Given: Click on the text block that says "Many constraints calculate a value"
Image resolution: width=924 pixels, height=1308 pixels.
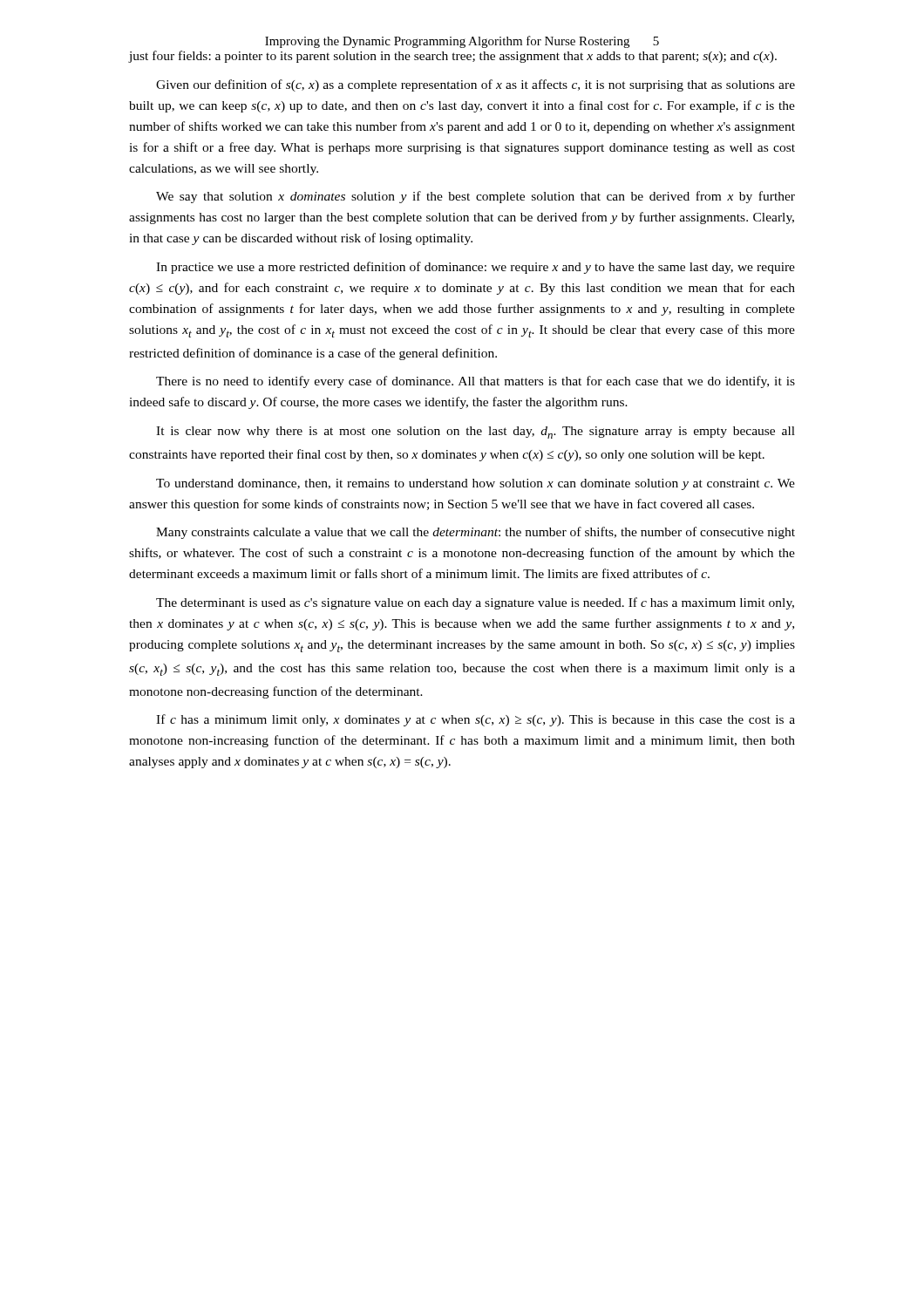Looking at the screenshot, I should [462, 552].
